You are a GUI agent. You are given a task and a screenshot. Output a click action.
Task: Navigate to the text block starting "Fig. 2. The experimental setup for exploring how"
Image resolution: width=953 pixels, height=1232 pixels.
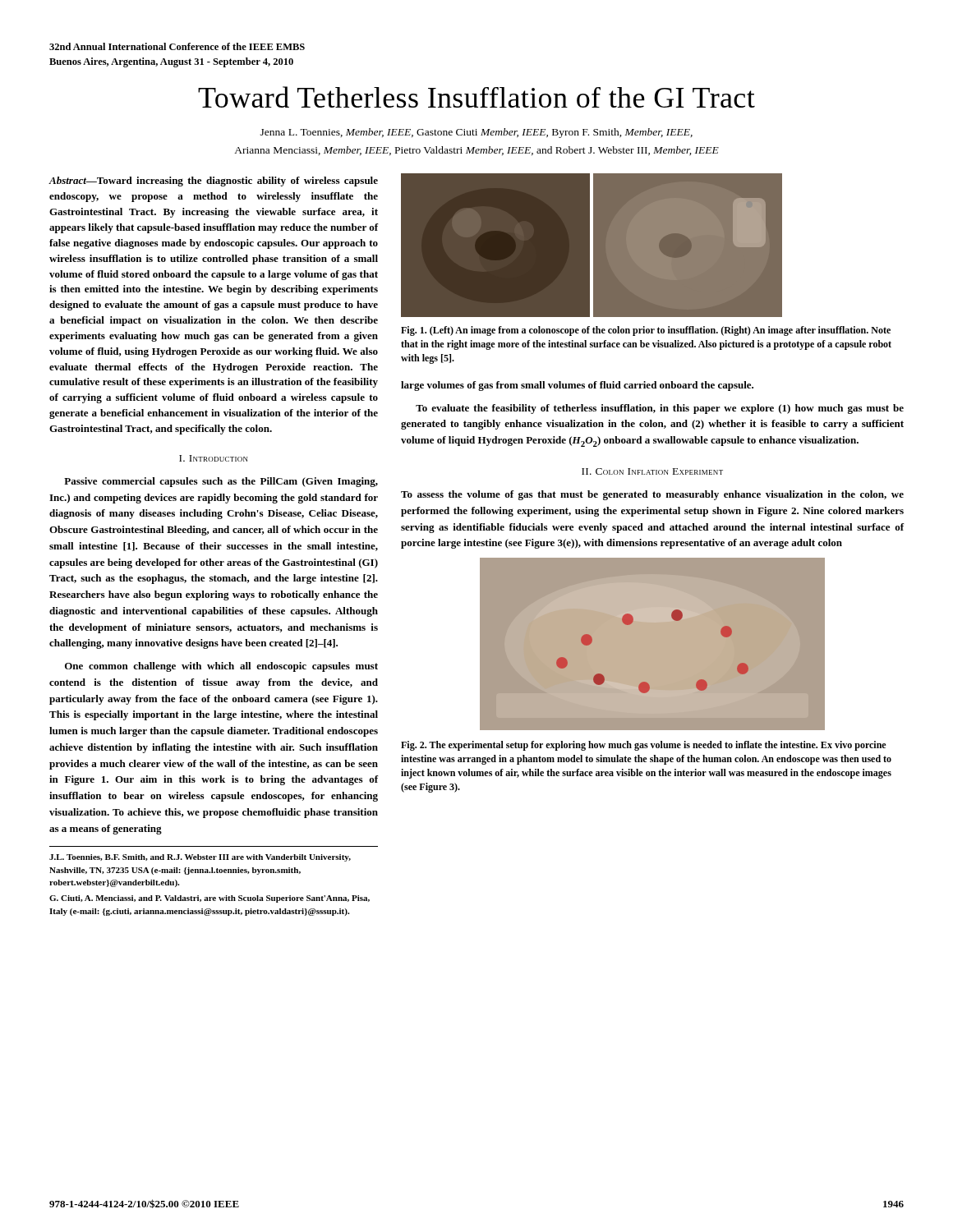pos(646,766)
